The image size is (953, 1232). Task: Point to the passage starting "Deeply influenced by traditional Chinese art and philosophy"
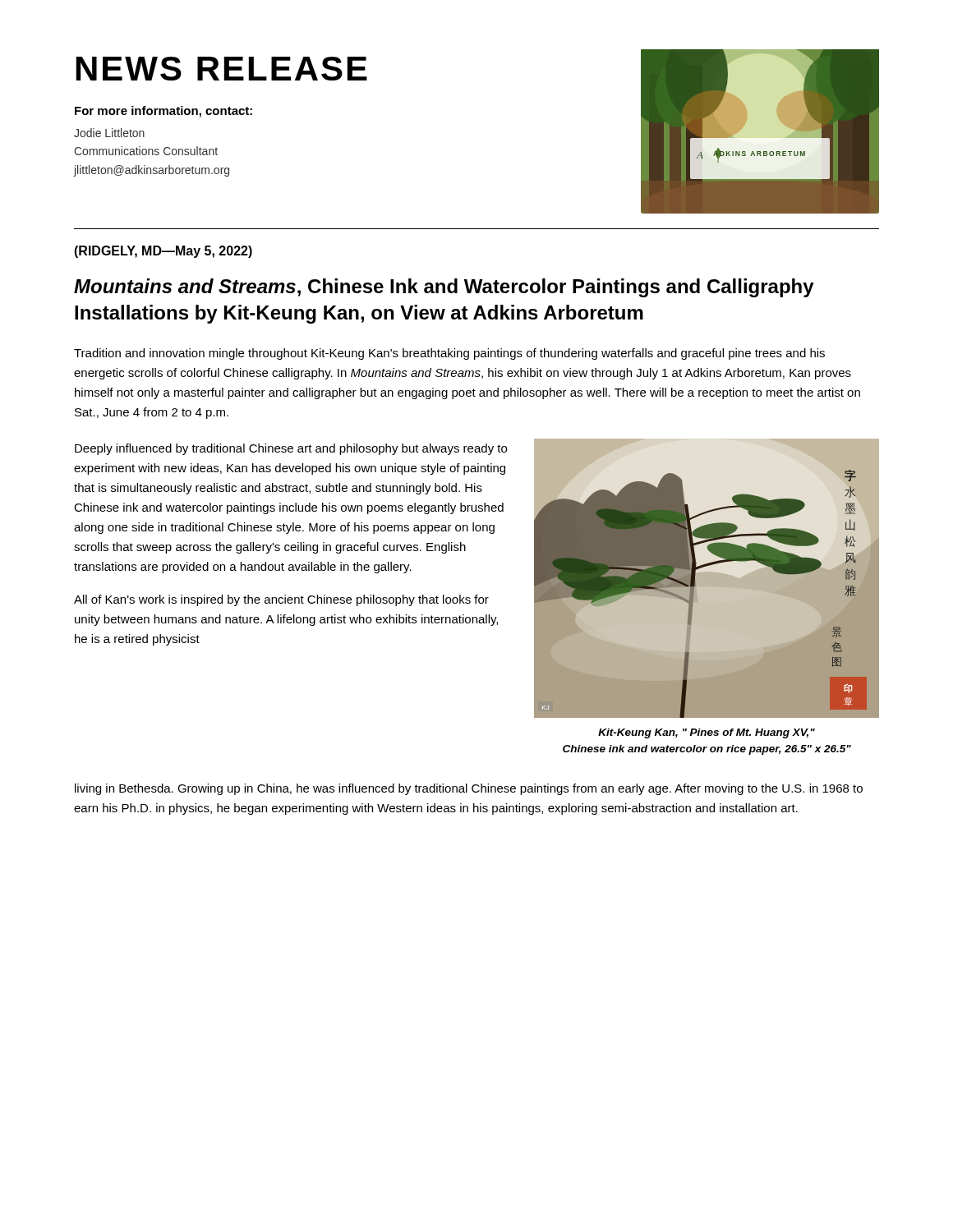click(292, 544)
